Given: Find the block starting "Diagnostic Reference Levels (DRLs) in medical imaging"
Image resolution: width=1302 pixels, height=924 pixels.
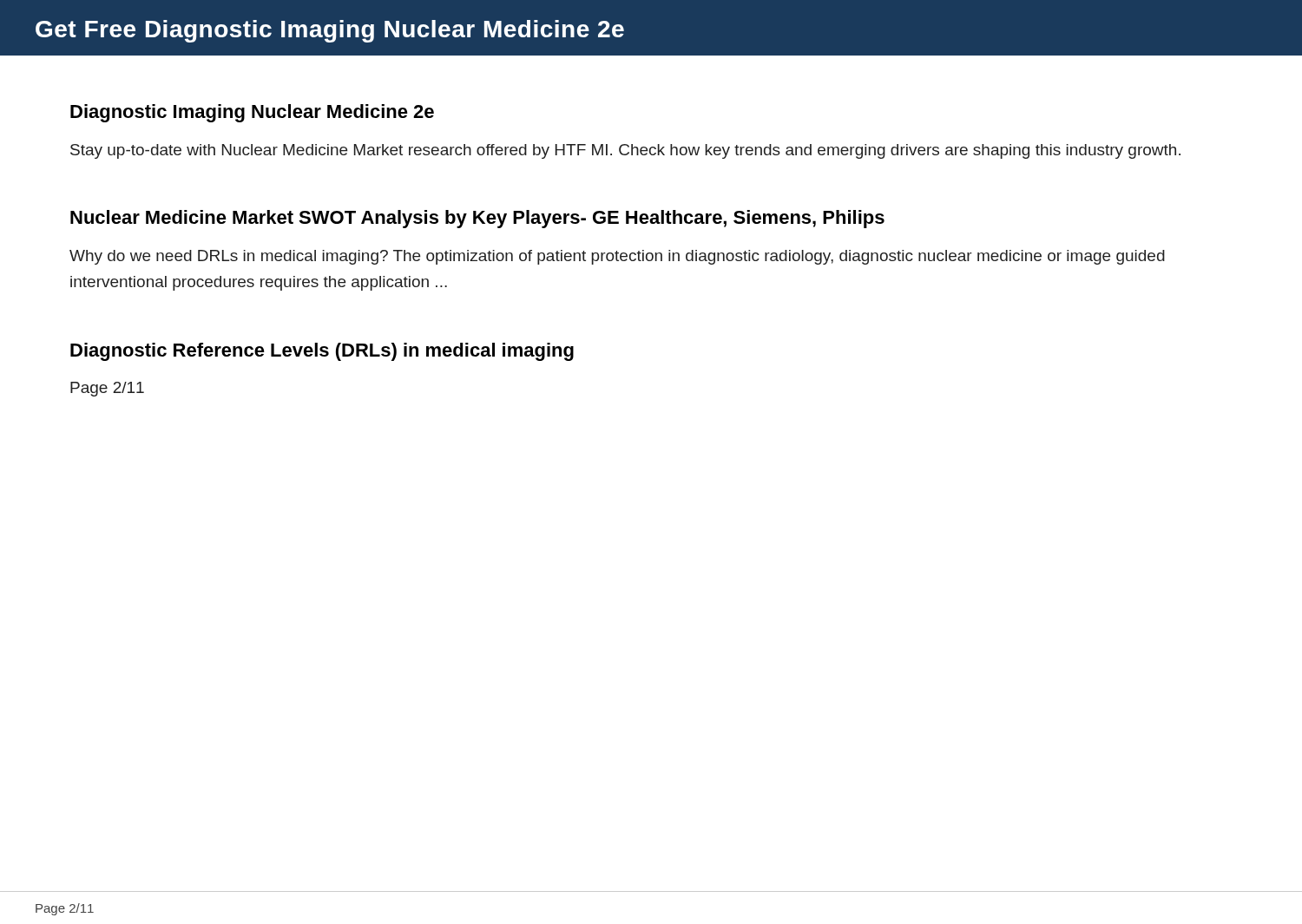Looking at the screenshot, I should tap(322, 350).
